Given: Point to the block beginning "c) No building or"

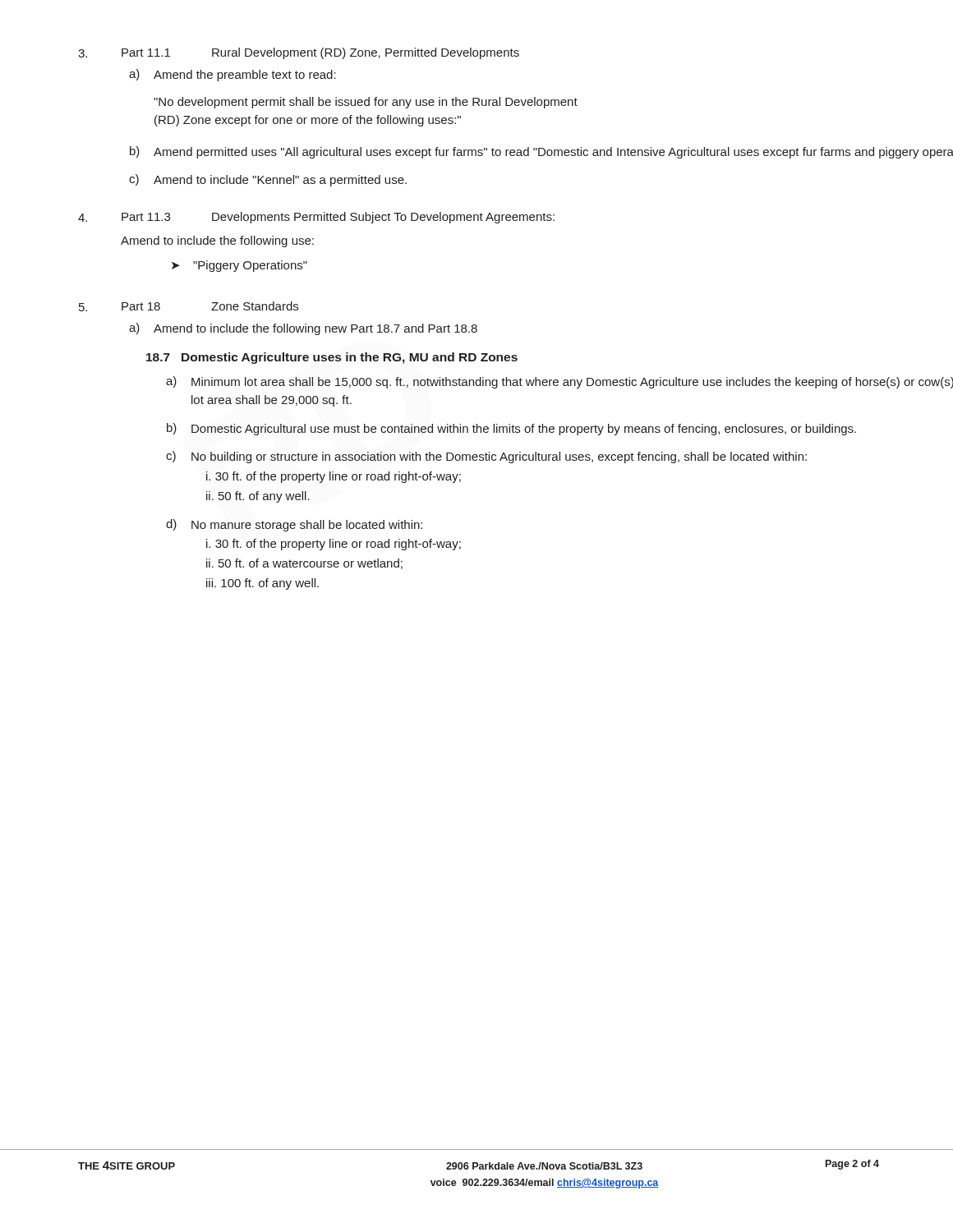Looking at the screenshot, I should (x=486, y=457).
